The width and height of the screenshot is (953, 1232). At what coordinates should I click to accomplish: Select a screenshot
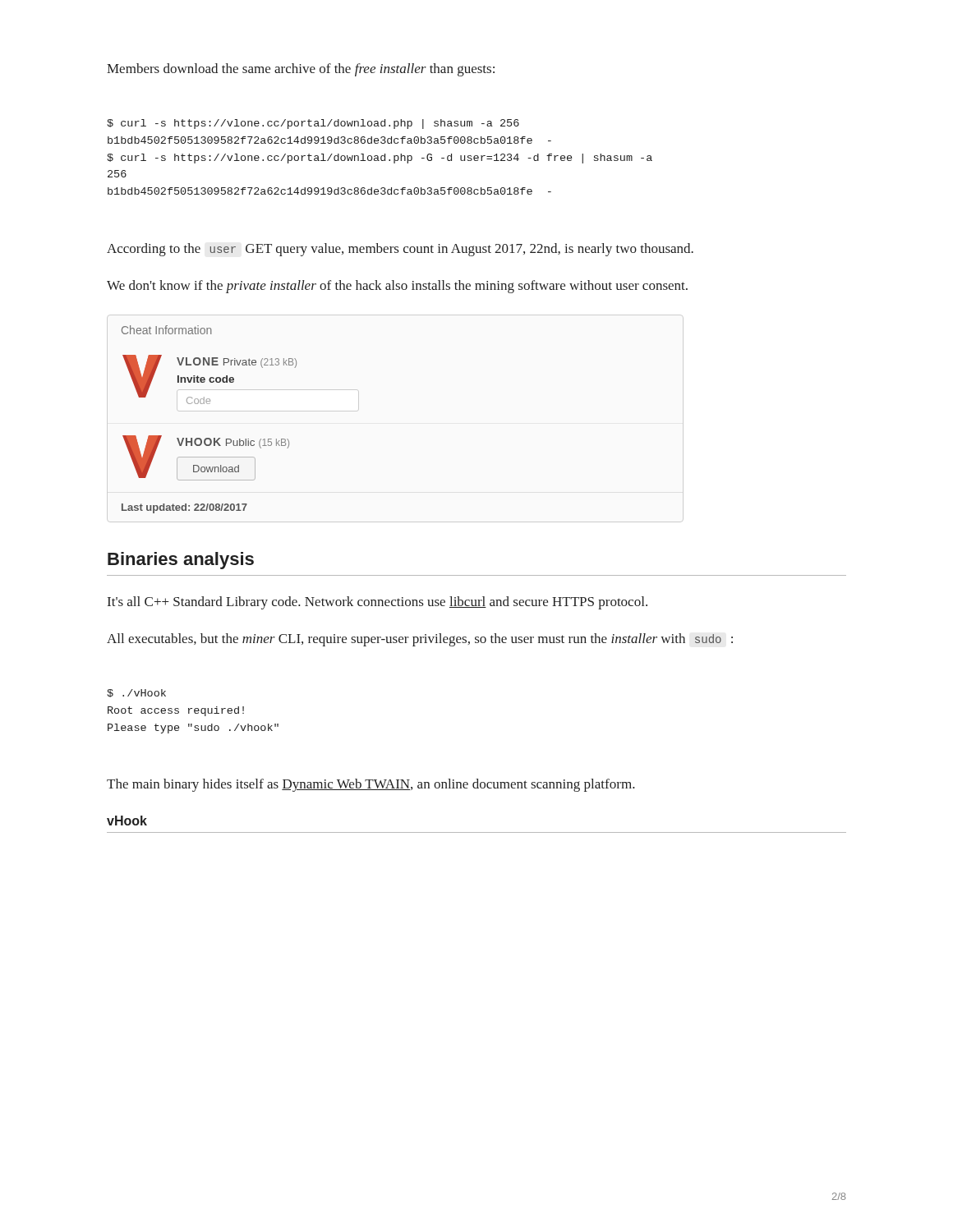476,419
